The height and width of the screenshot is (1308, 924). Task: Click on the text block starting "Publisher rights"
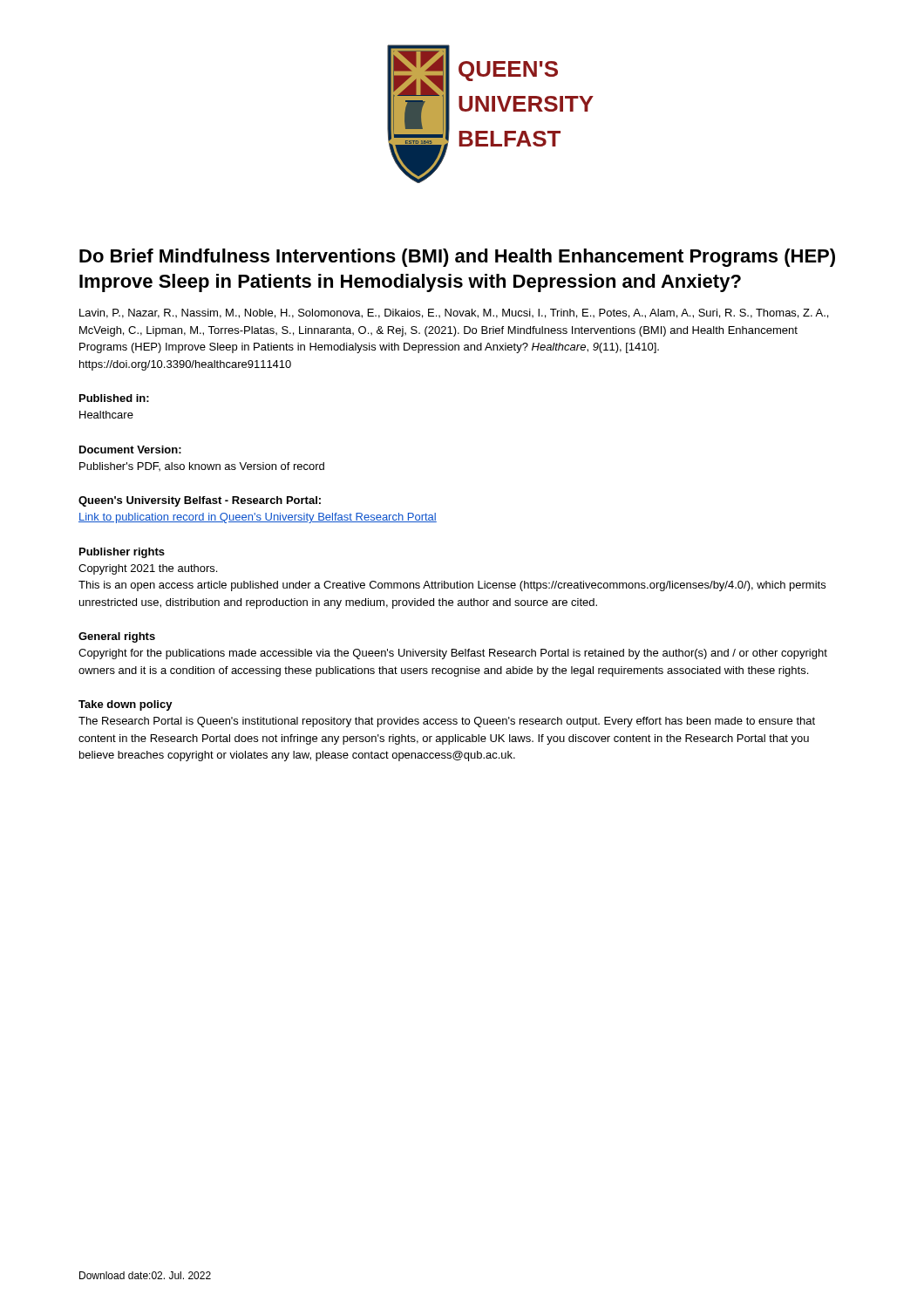click(122, 551)
